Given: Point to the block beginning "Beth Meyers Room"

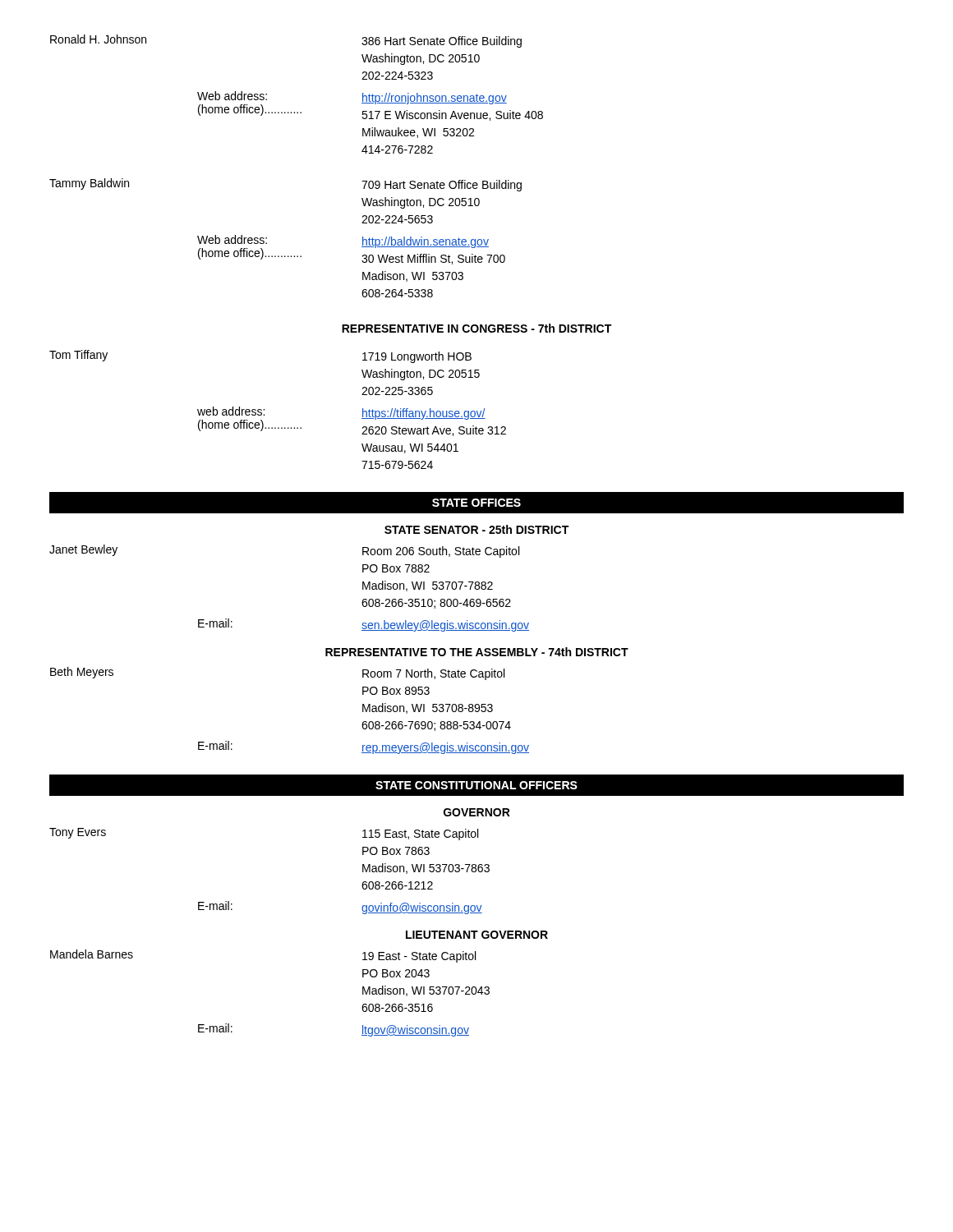Looking at the screenshot, I should tap(476, 700).
